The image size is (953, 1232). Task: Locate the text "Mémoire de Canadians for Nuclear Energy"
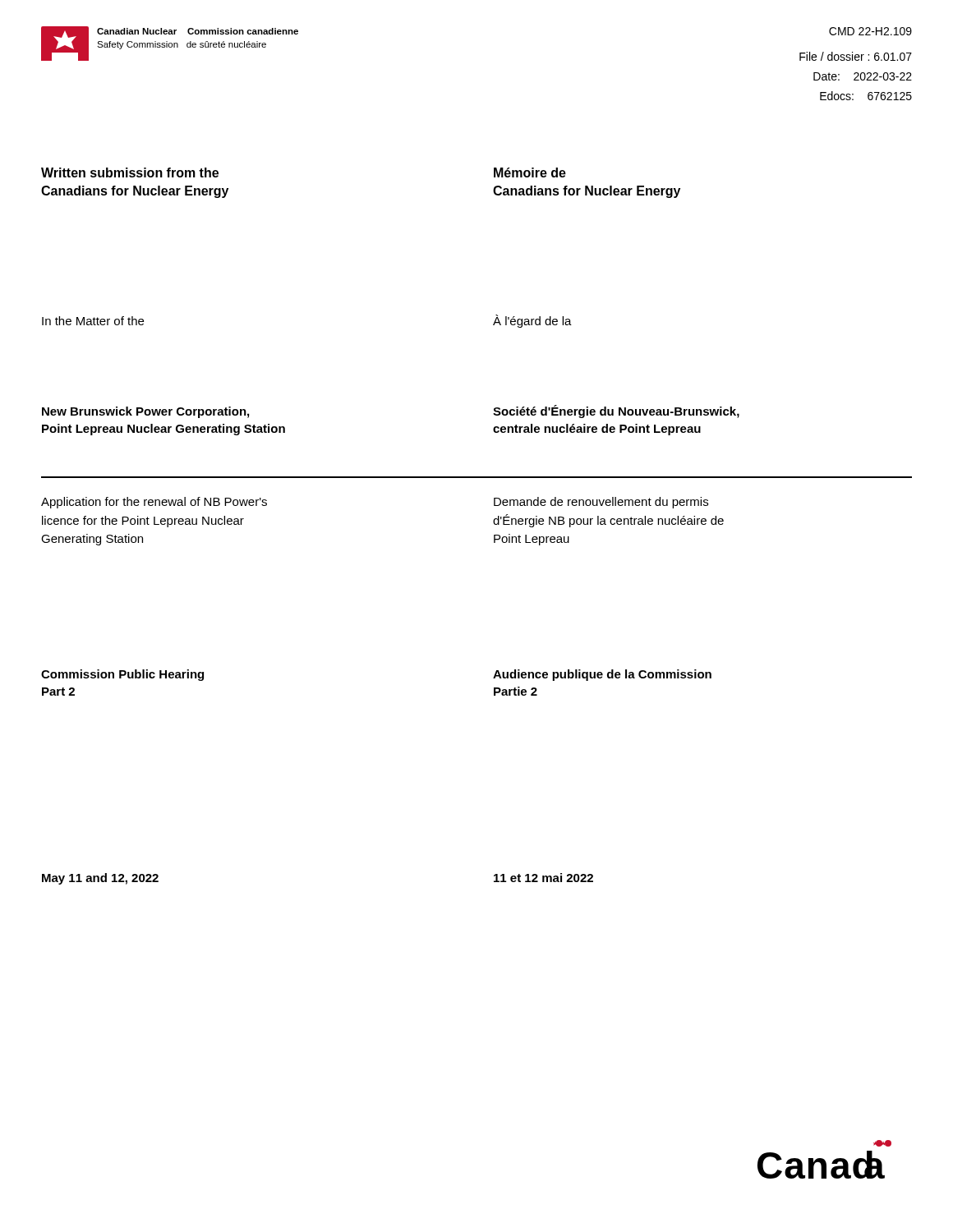pyautogui.click(x=587, y=182)
